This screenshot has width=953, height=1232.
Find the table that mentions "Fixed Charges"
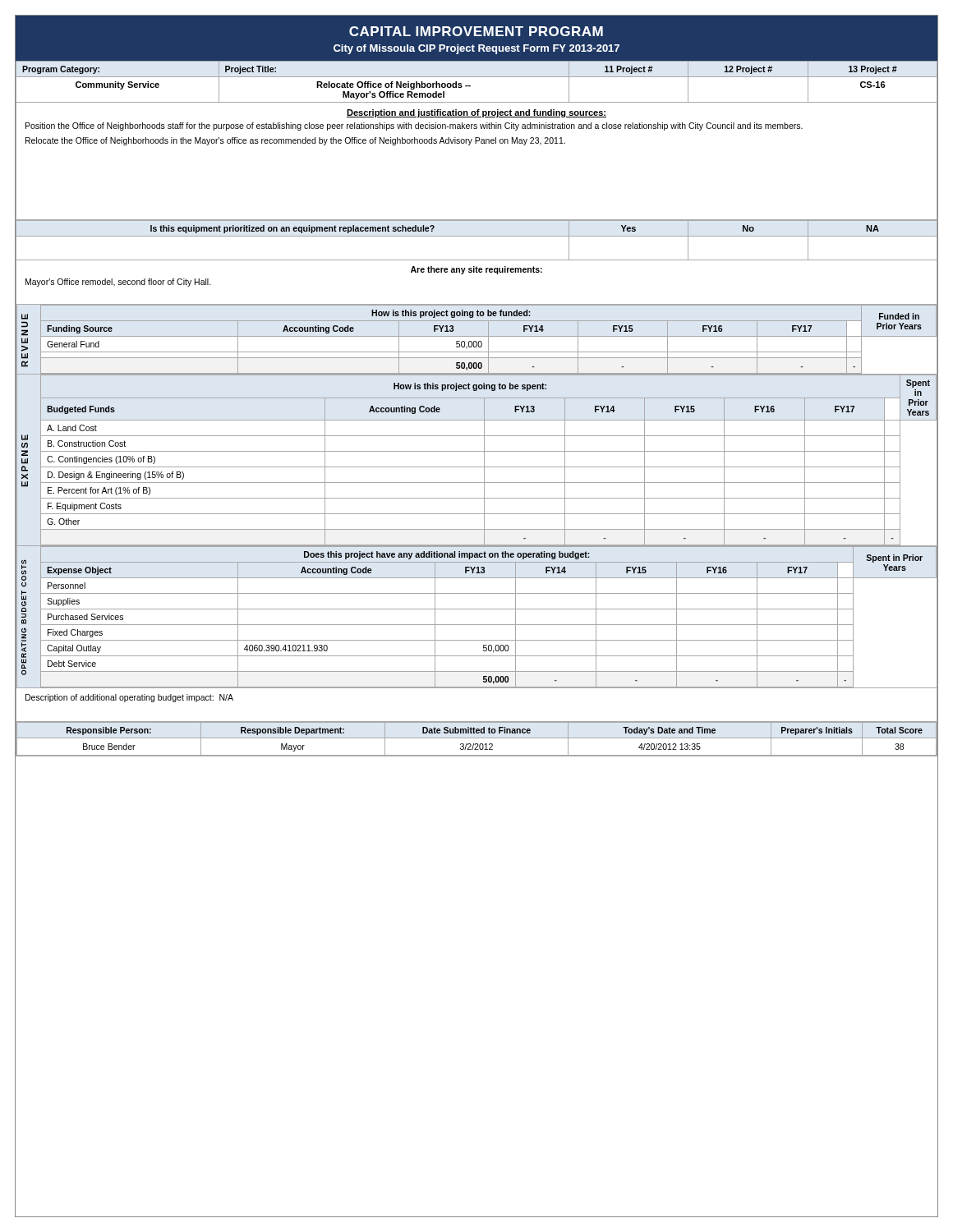[476, 617]
